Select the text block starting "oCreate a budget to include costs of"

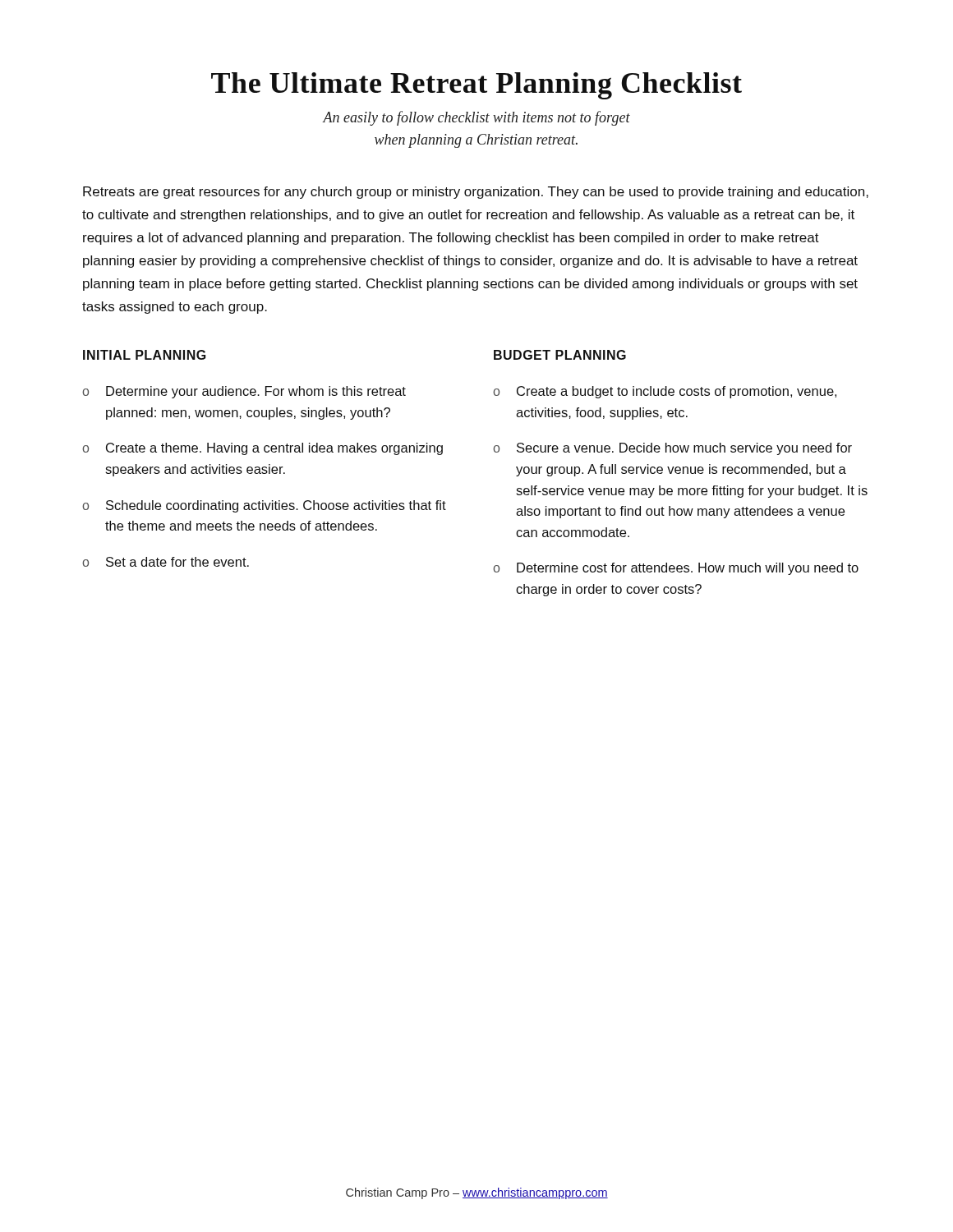click(682, 402)
